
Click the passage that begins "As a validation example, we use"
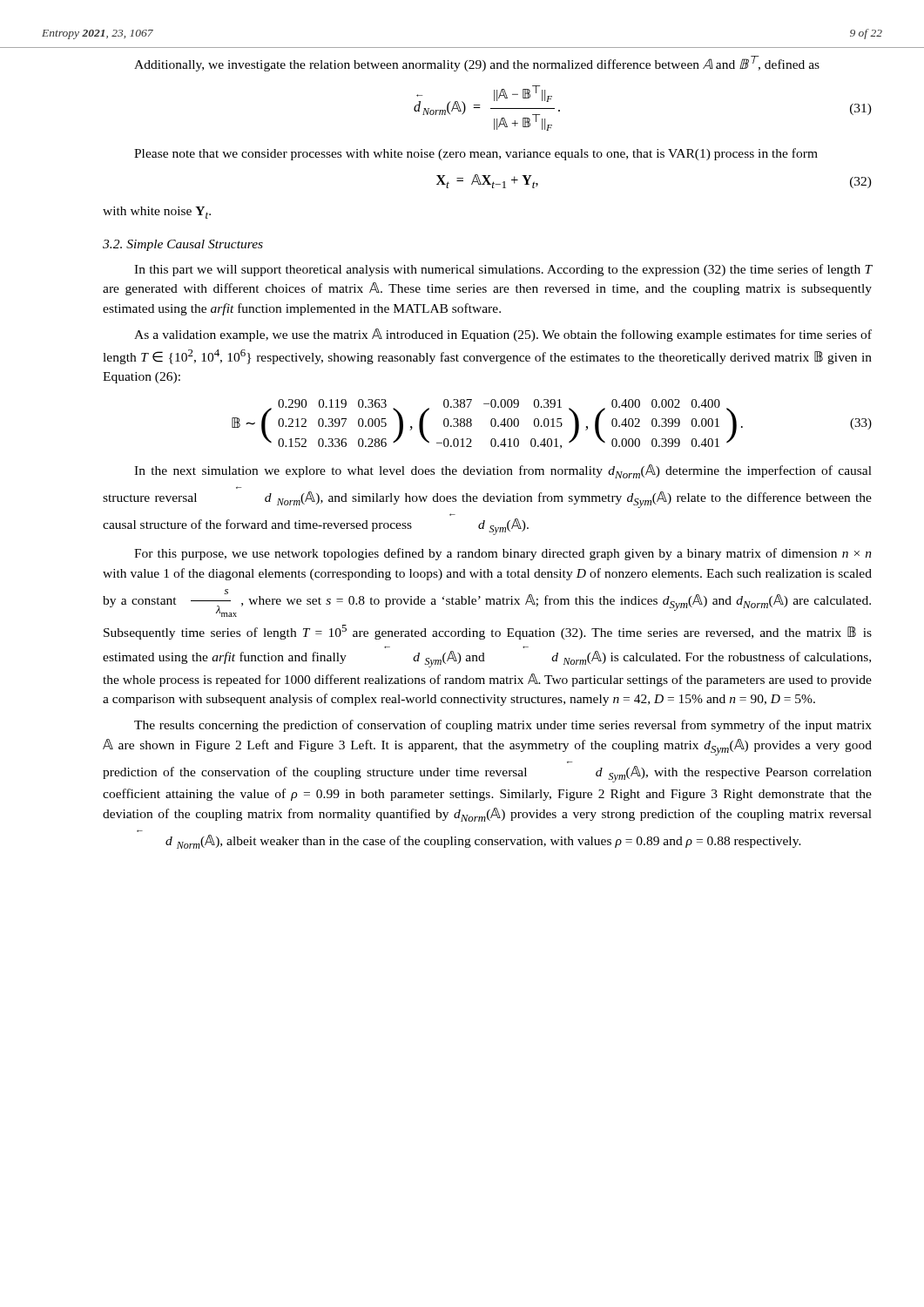click(487, 356)
